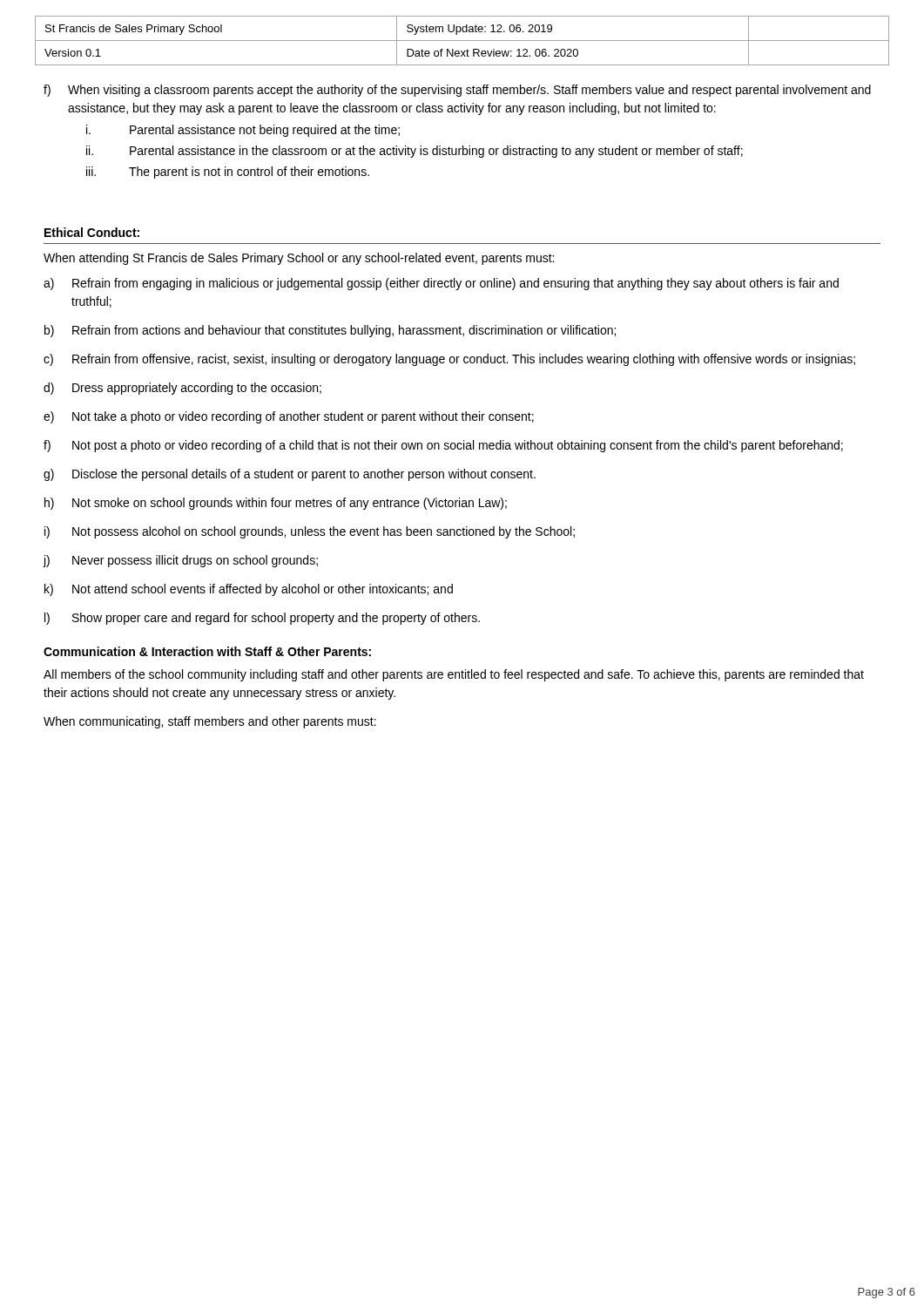Click on the list item that says "e) Not take"

(462, 417)
